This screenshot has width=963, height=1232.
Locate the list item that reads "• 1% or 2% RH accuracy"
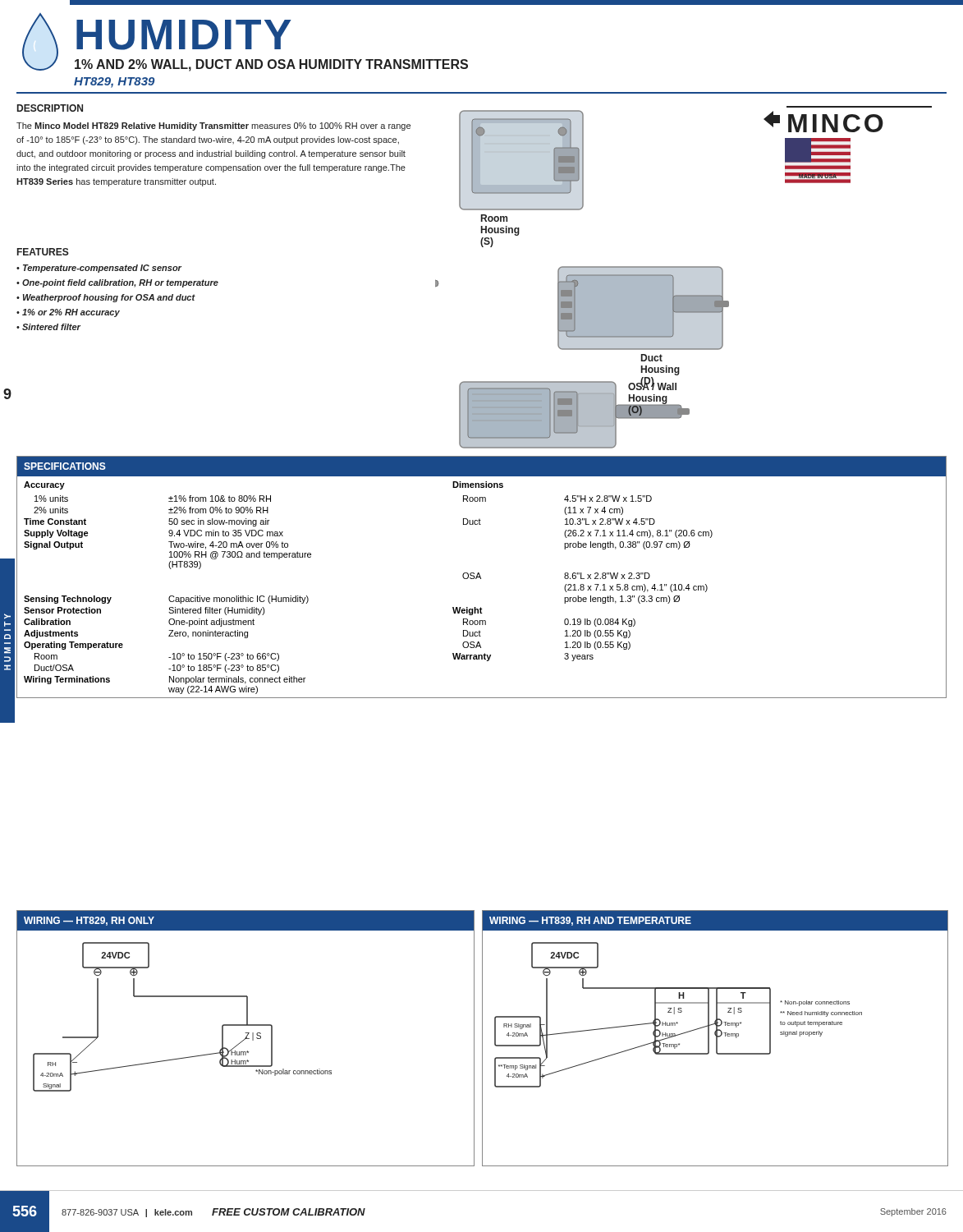click(68, 312)
